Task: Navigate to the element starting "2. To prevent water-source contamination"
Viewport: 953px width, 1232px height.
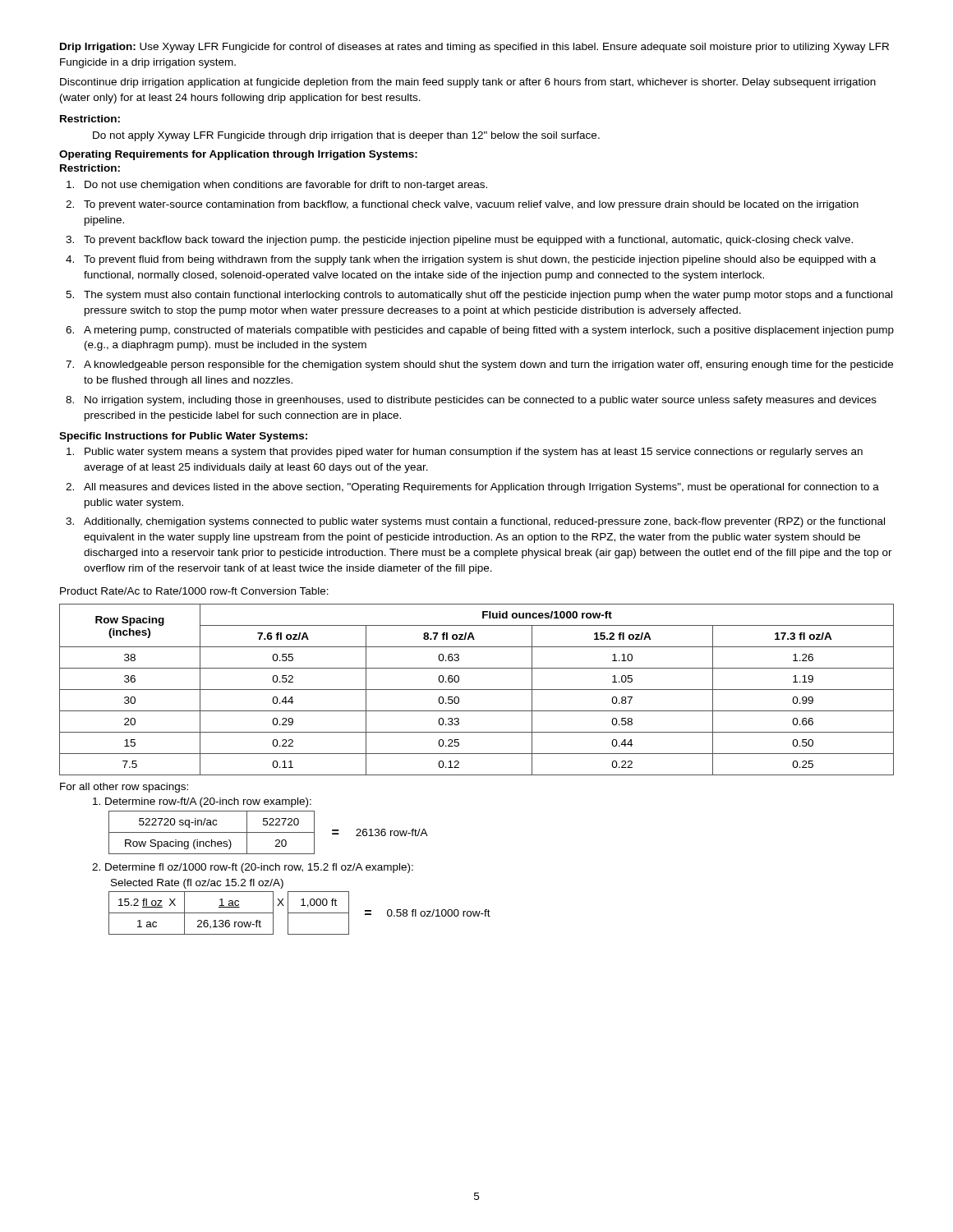Action: 480,213
